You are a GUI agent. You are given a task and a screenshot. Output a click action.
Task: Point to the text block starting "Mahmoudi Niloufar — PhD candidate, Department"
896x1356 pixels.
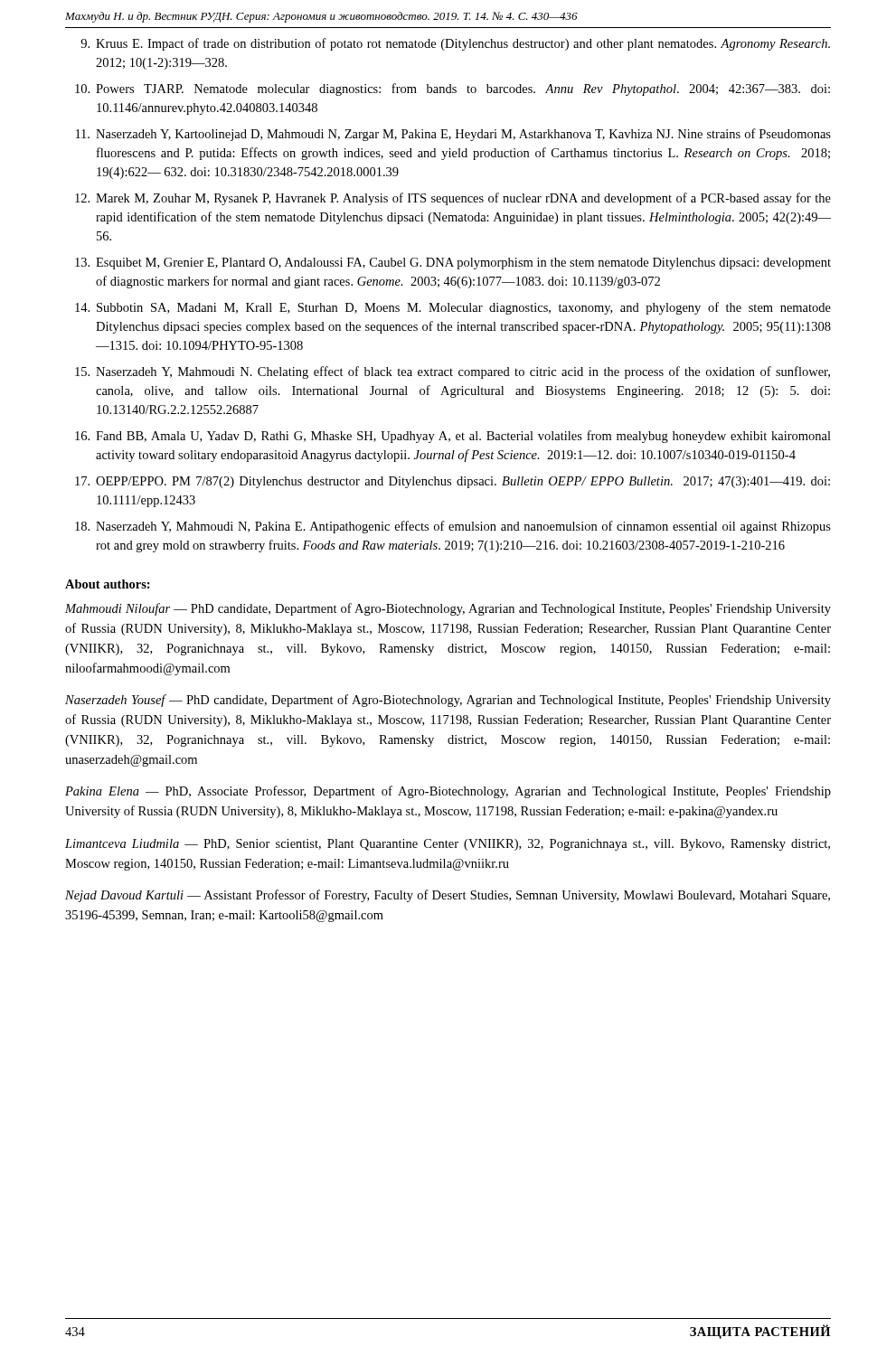click(x=448, y=638)
